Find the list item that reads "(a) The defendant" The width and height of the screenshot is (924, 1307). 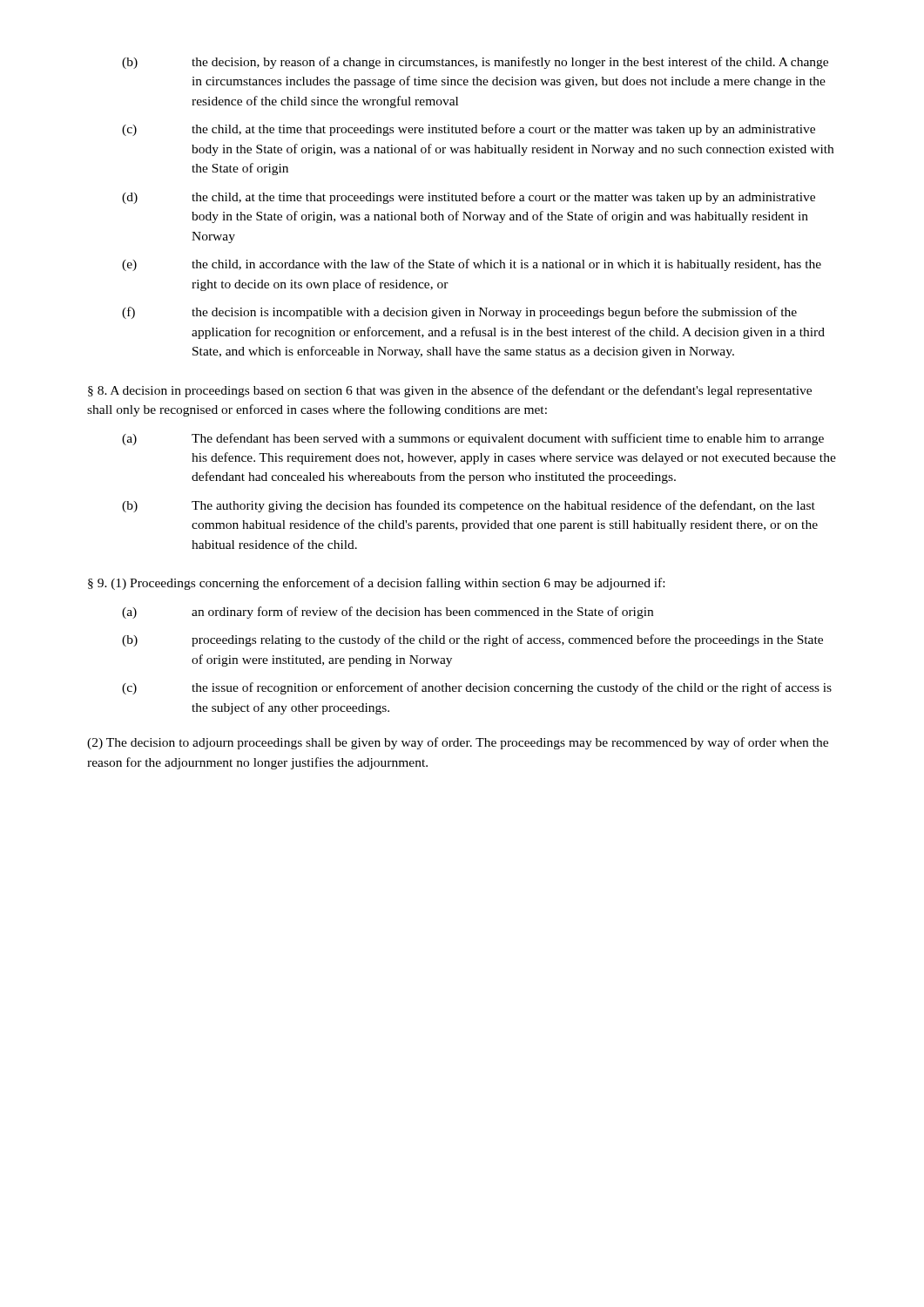pos(462,458)
